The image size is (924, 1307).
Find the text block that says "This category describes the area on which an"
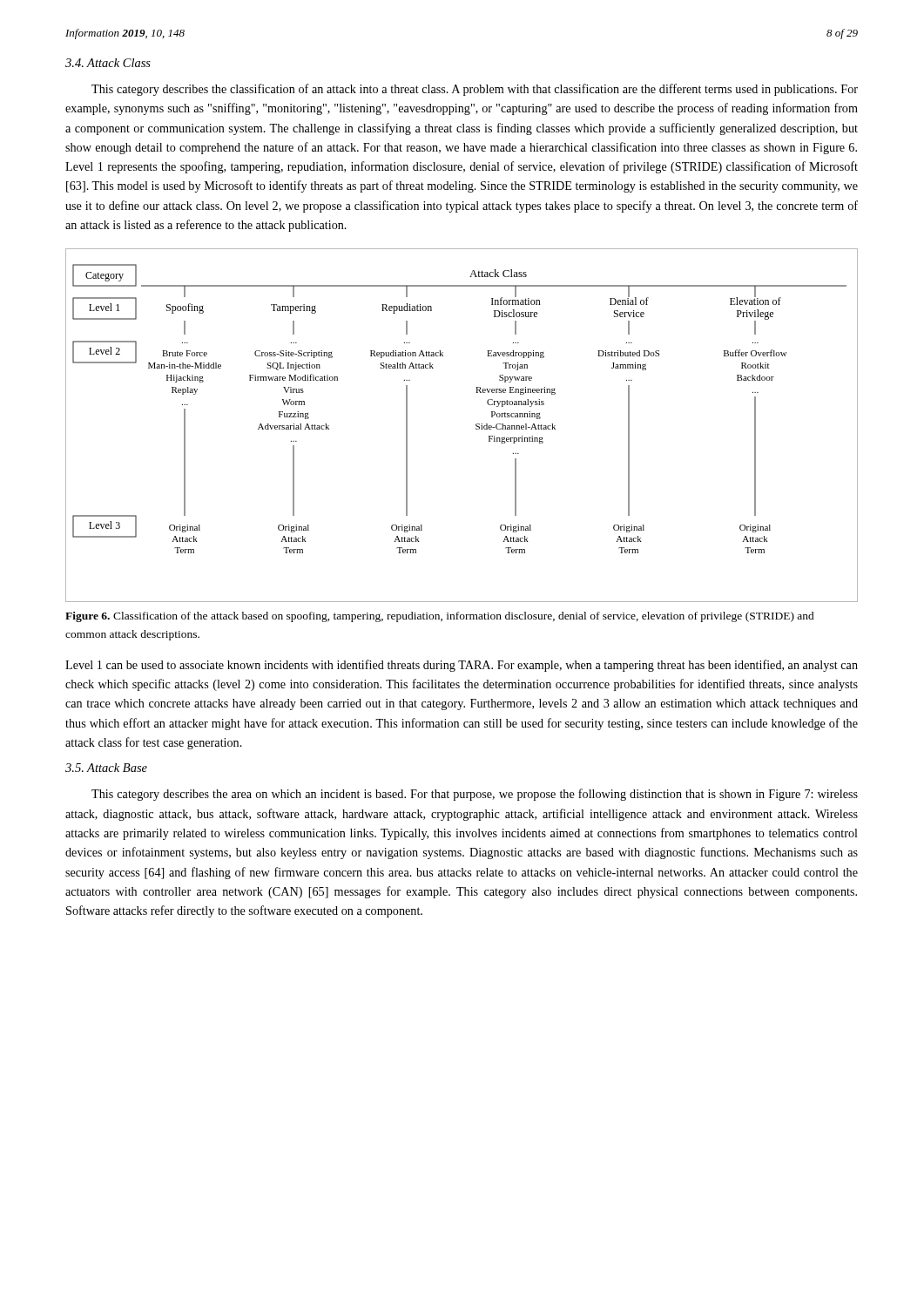coord(462,852)
